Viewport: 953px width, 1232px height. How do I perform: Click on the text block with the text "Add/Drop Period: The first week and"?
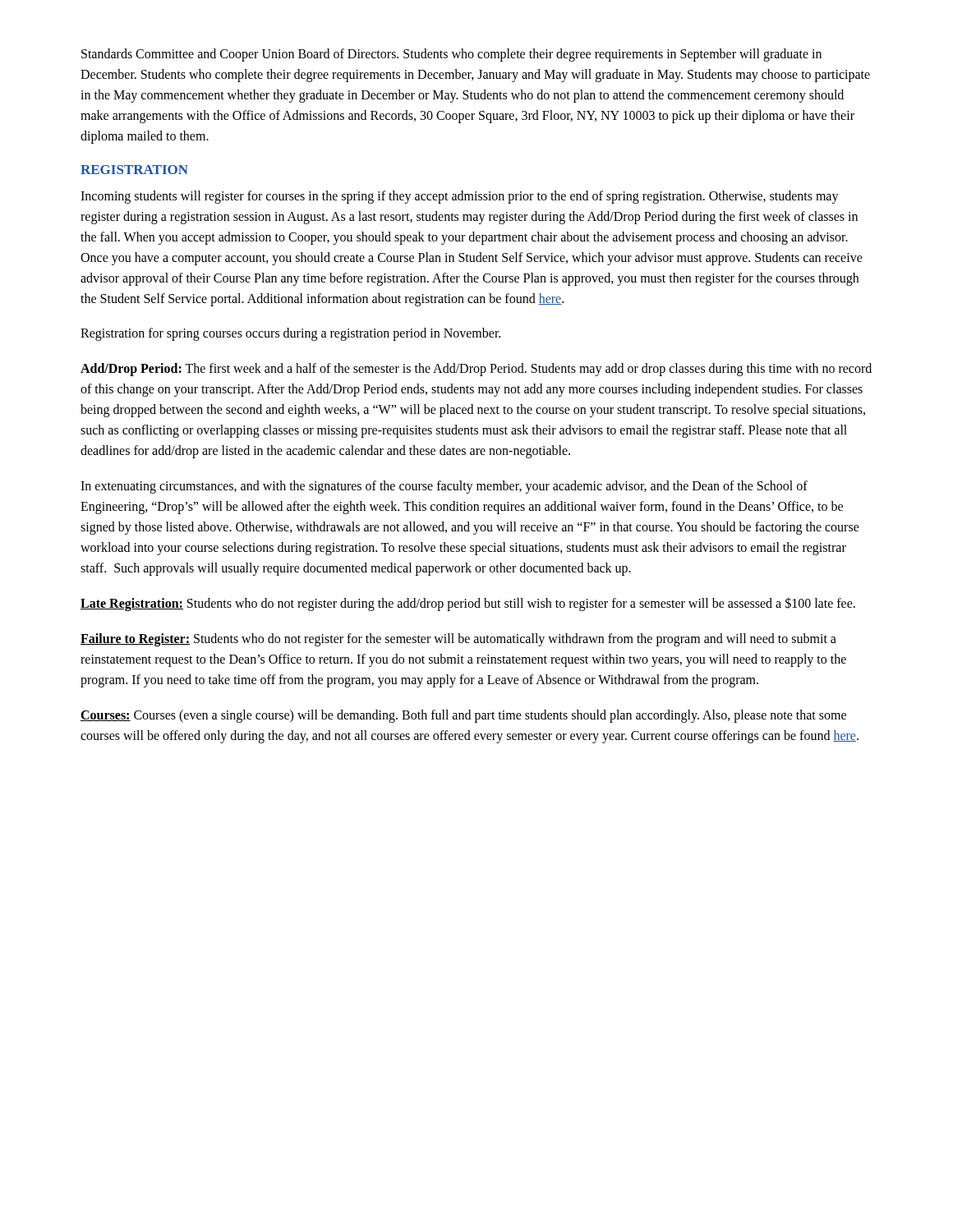[x=476, y=411]
